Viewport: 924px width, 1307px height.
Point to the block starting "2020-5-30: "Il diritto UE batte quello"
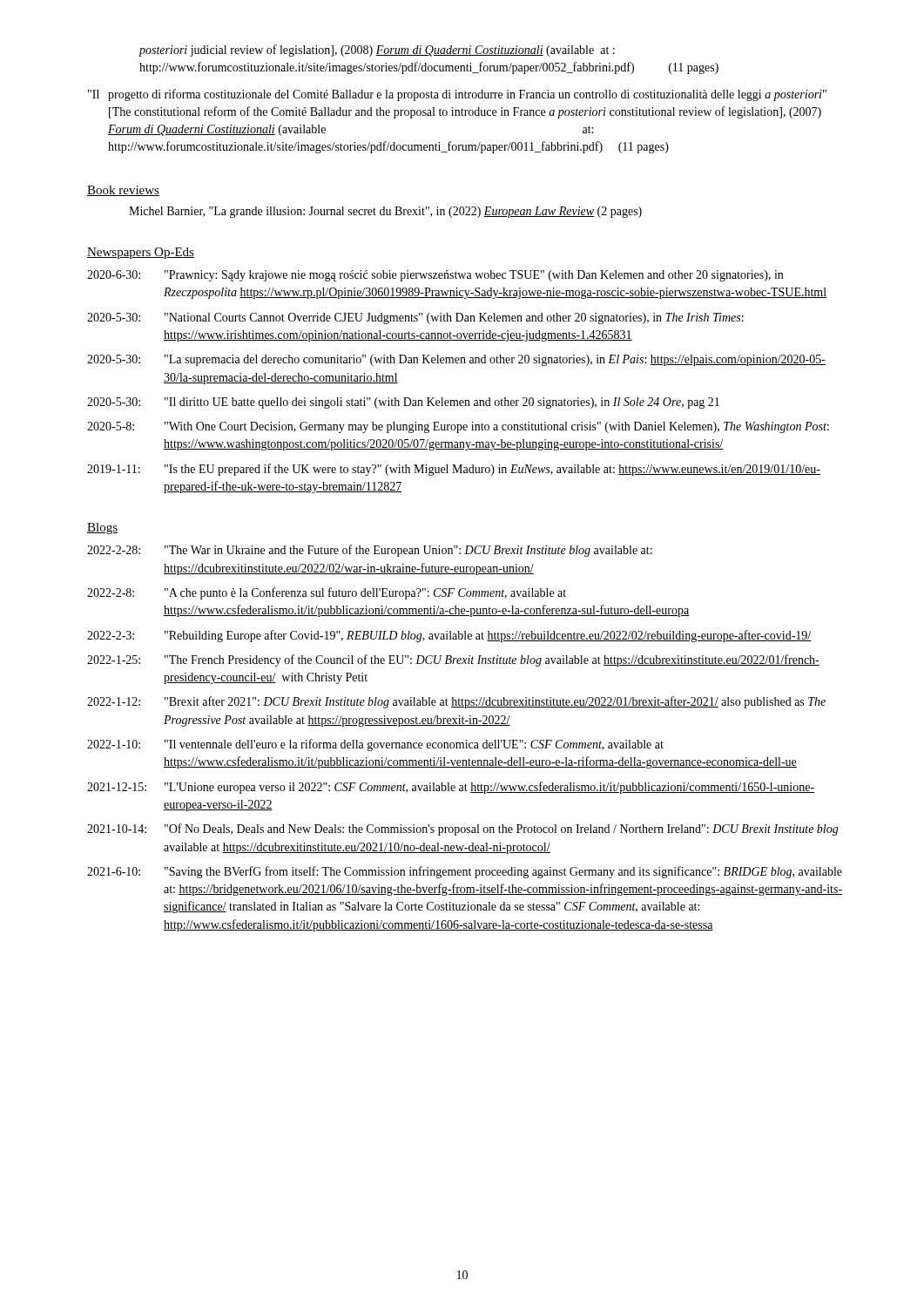click(x=404, y=403)
